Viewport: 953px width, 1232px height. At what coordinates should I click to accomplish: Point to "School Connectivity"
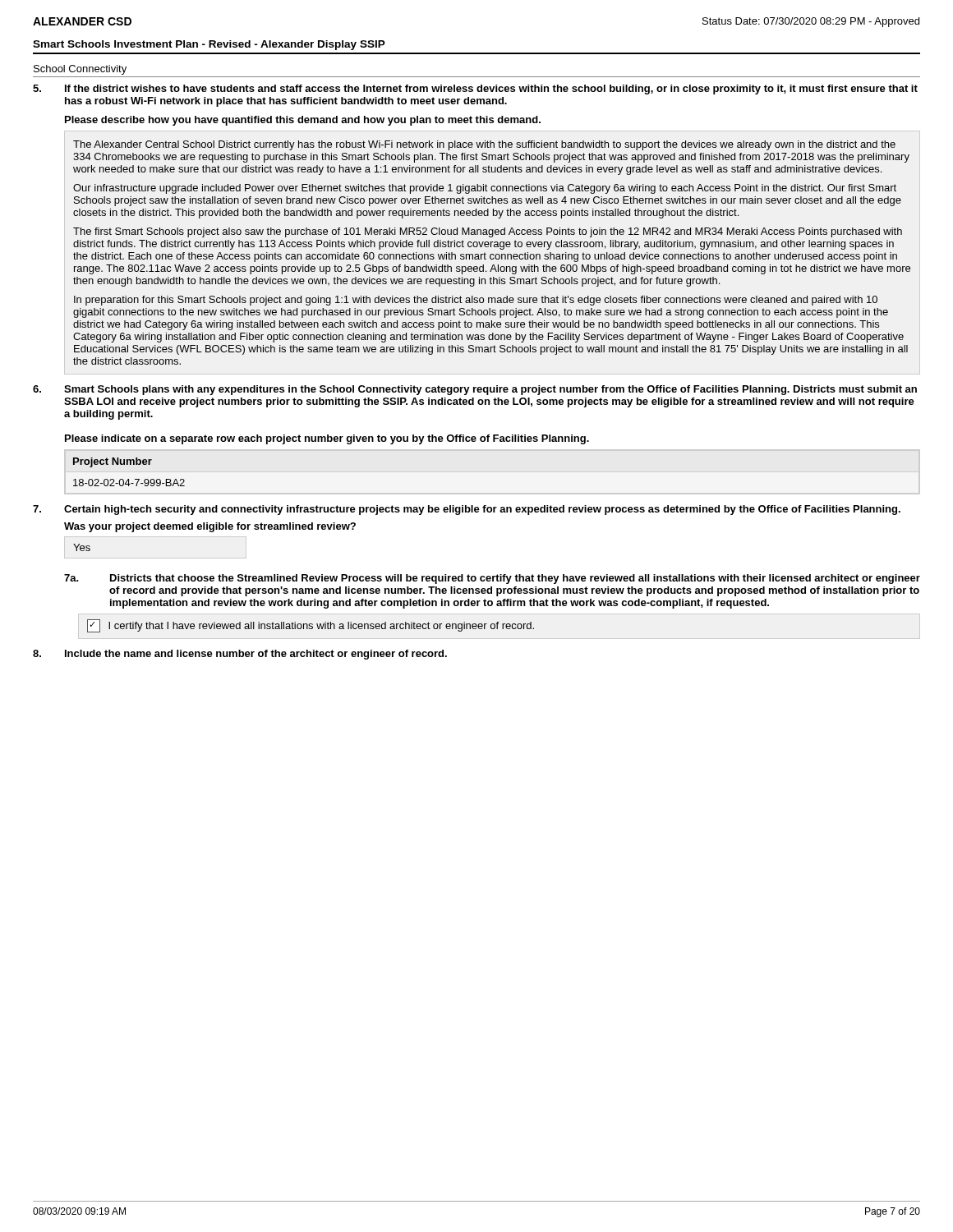[80, 69]
